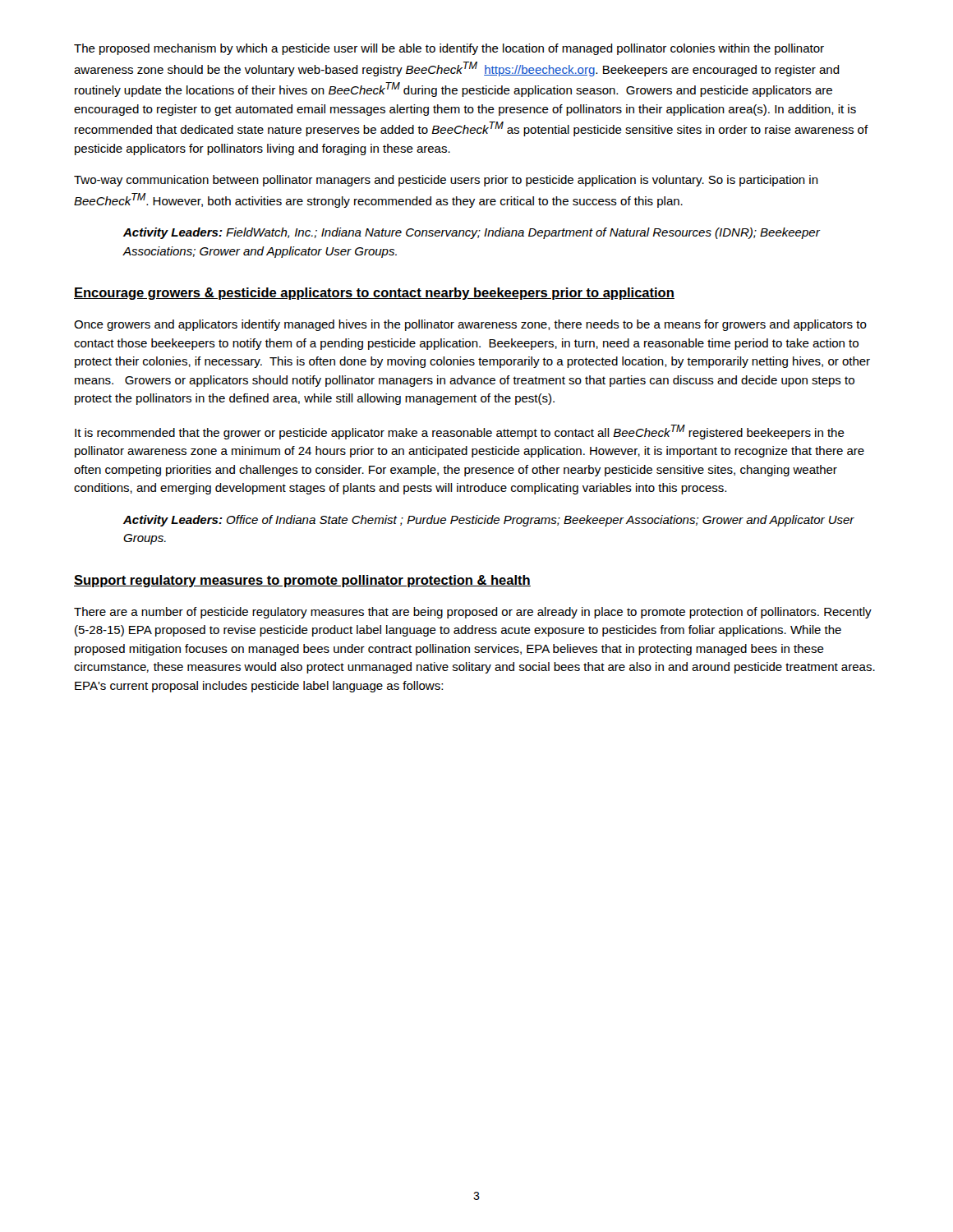953x1232 pixels.
Task: Navigate to the region starting "Support regulatory measures to promote pollinator protection &"
Action: [476, 580]
